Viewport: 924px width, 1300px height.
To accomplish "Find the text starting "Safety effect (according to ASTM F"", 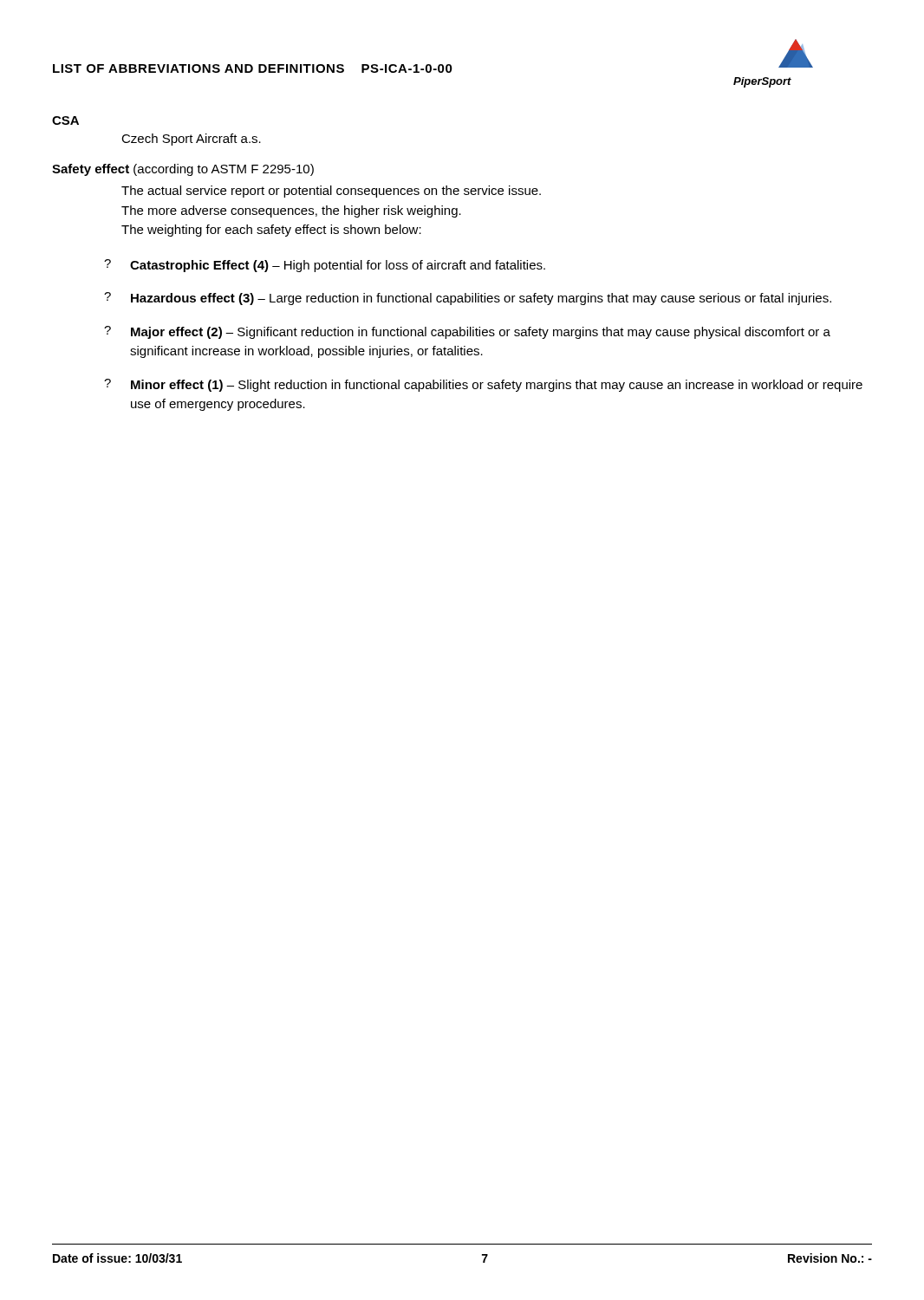I will pyautogui.click(x=183, y=169).
